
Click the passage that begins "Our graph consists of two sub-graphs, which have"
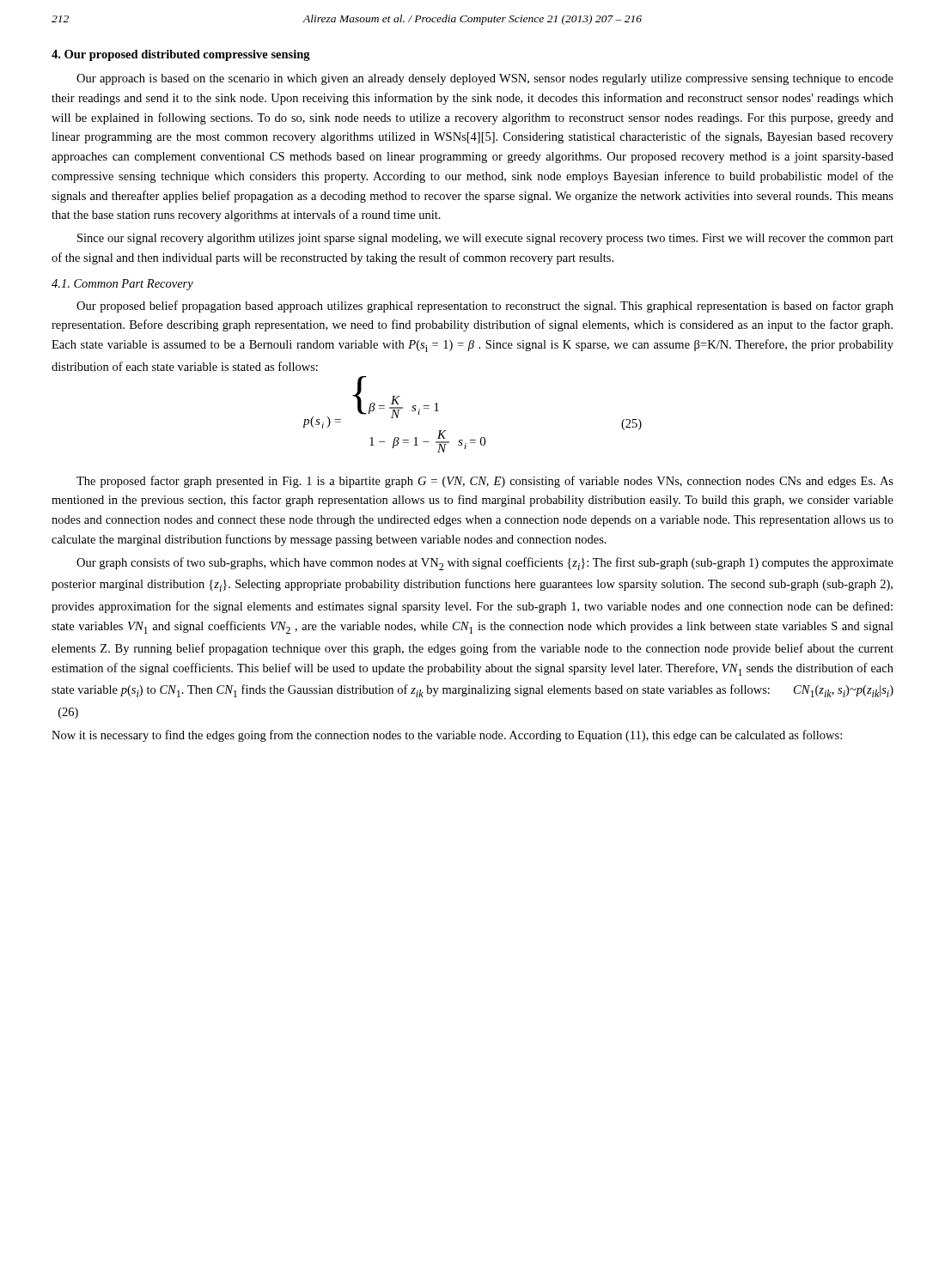pyautogui.click(x=472, y=637)
